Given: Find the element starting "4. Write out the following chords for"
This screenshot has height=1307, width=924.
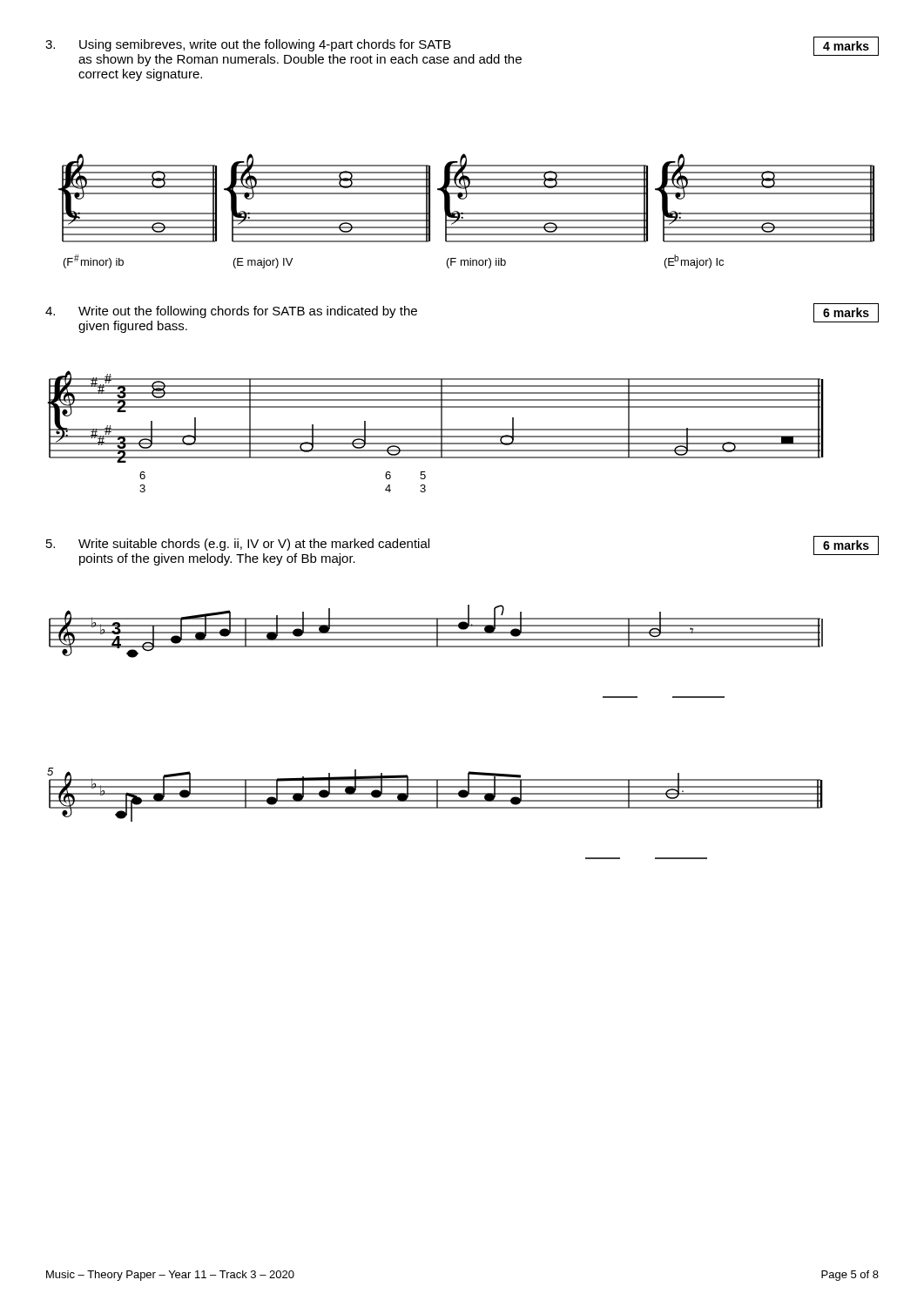Looking at the screenshot, I should tap(175, 315).
